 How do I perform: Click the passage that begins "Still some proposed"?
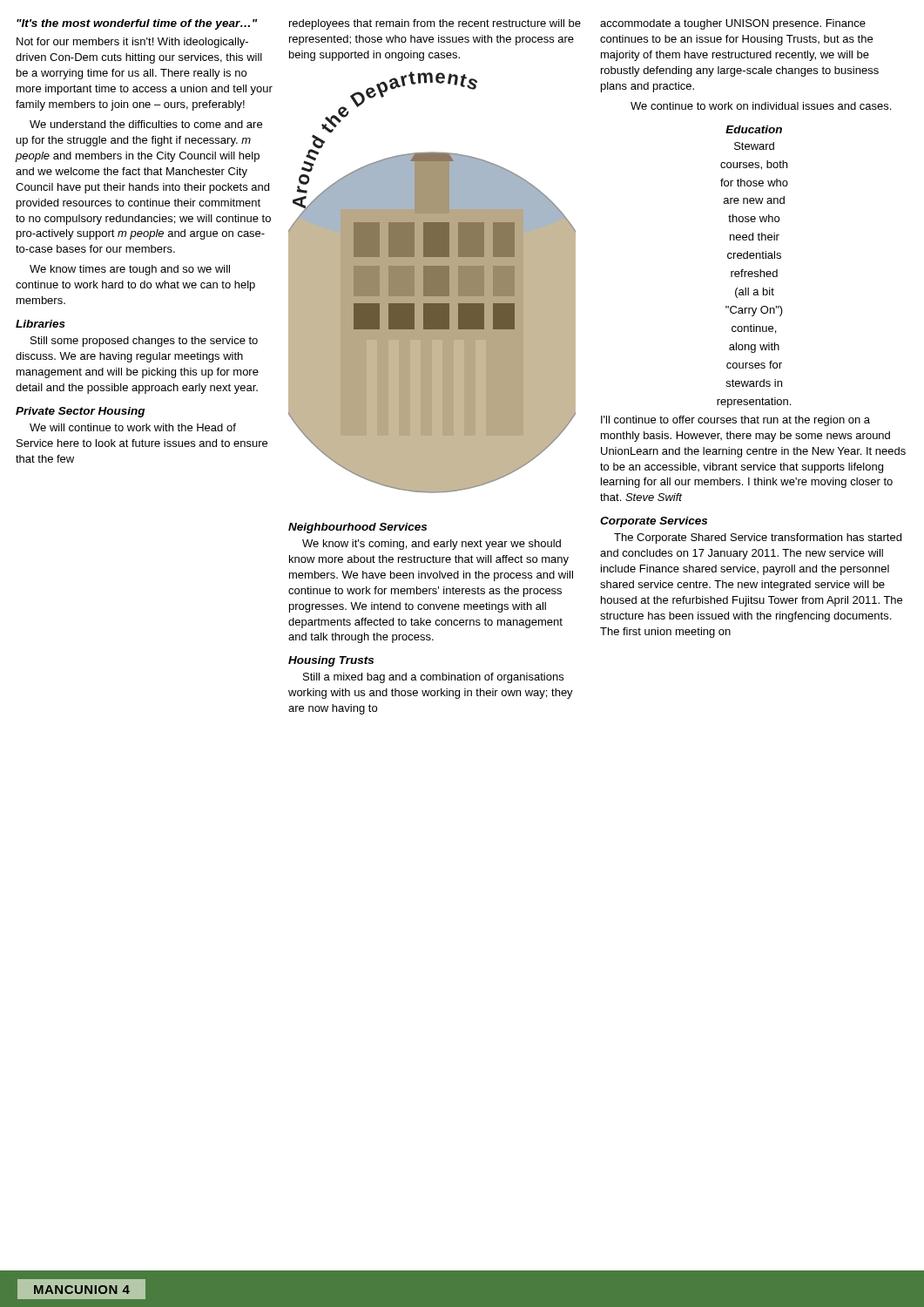coord(144,364)
